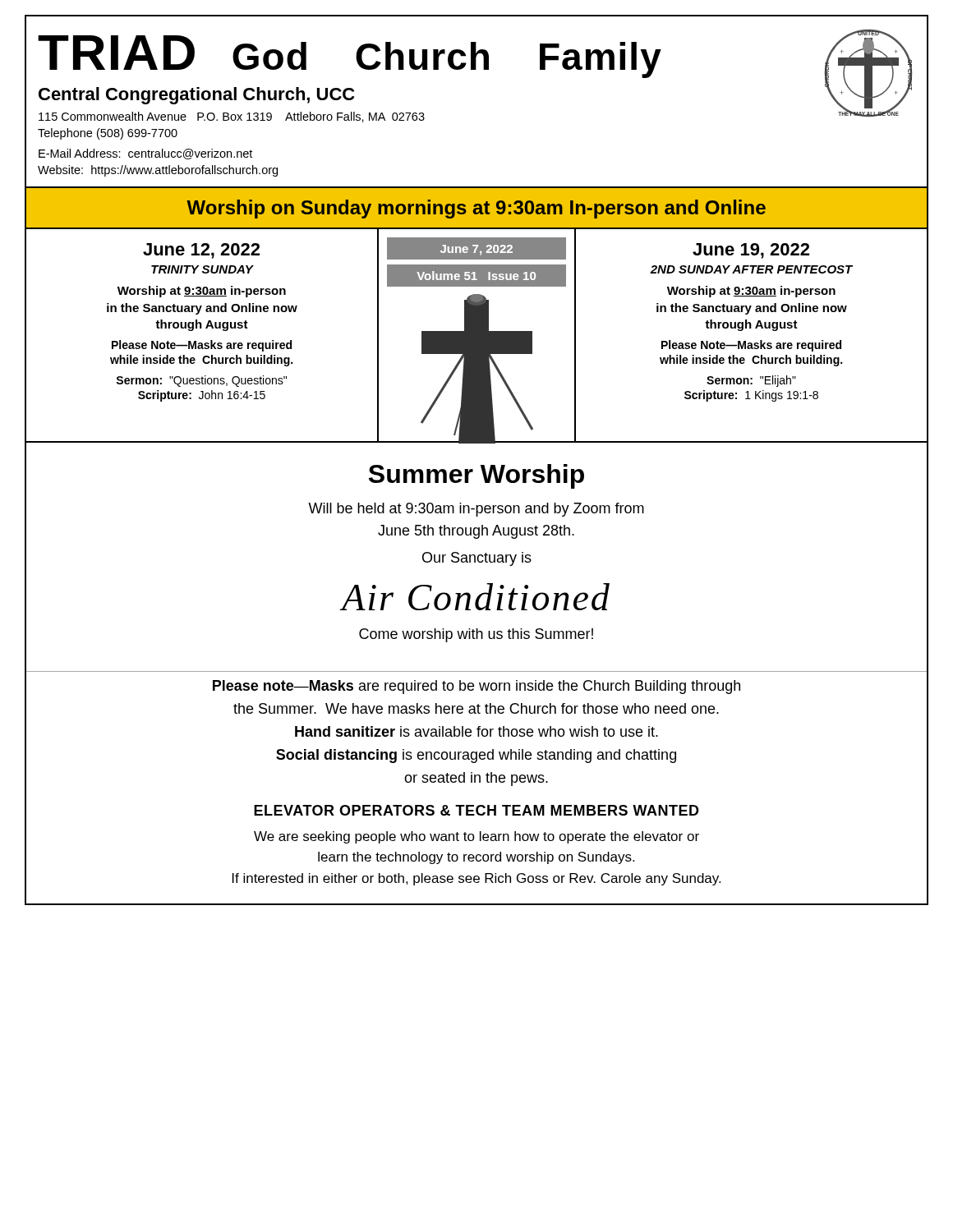
Task: Locate the text block that reads "Please note—Masks are required"
Action: 476,732
